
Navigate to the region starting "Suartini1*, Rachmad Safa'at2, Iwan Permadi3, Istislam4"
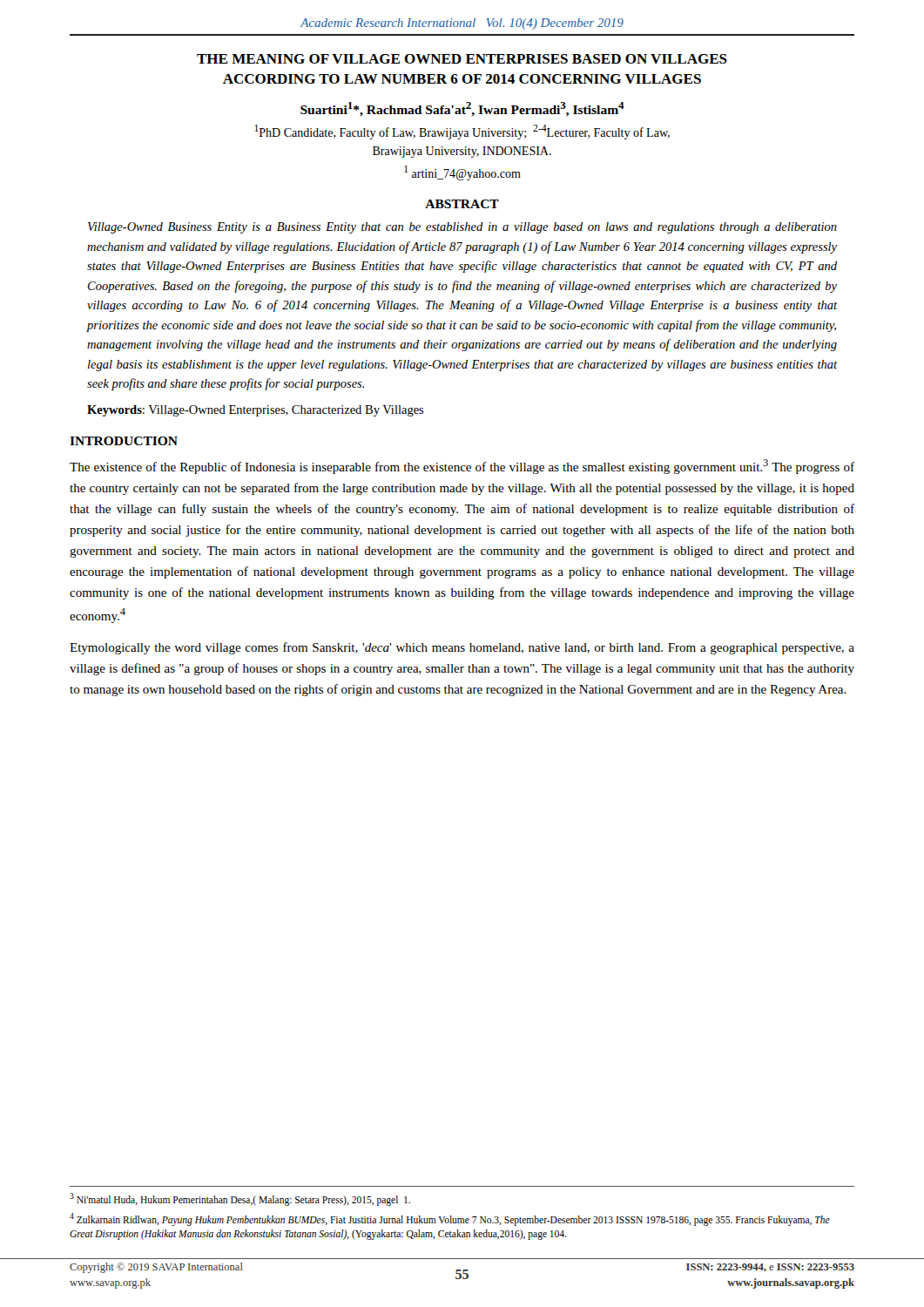[x=462, y=108]
